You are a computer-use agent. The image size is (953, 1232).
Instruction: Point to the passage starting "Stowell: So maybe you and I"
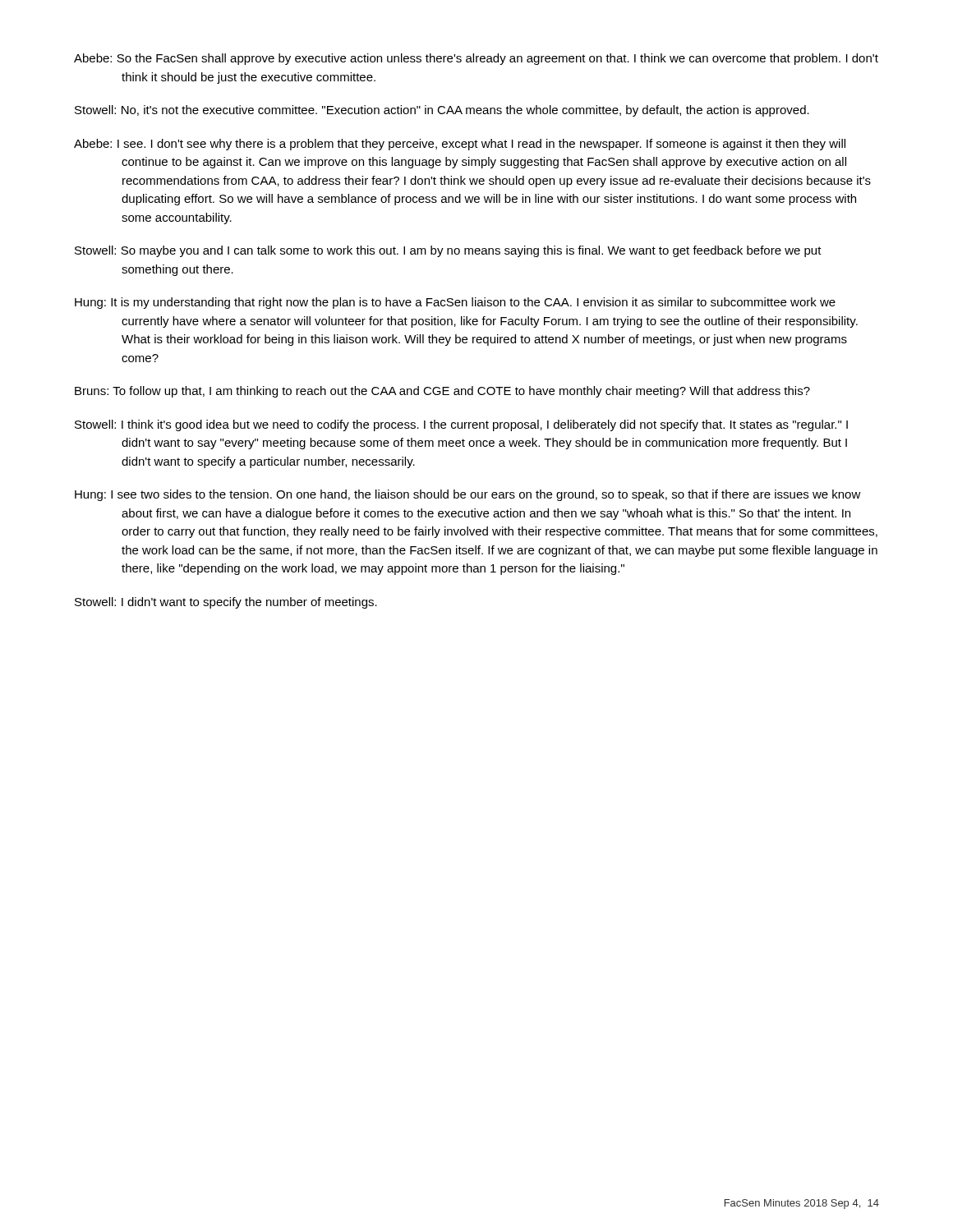click(x=447, y=259)
